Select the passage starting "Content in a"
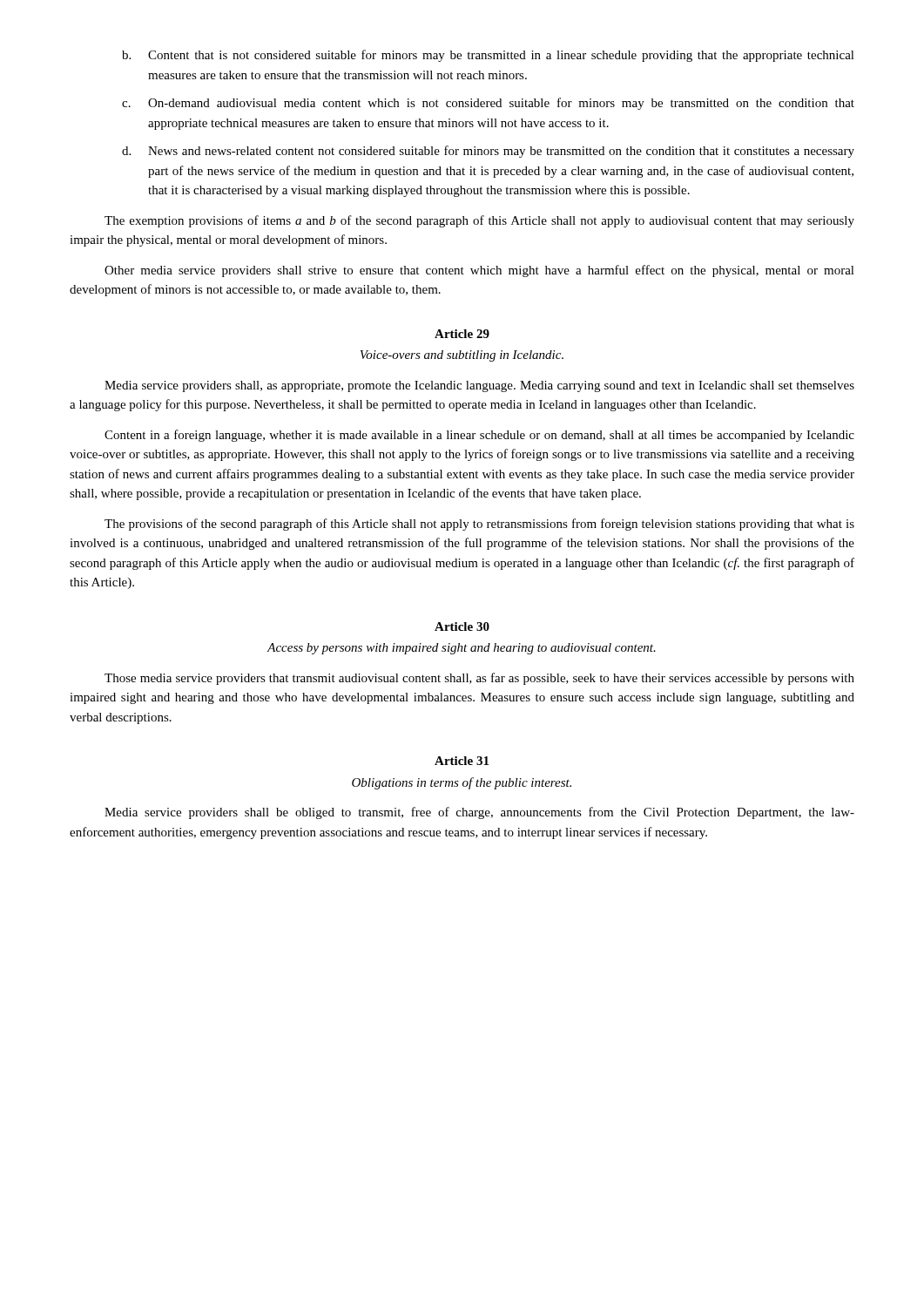924x1307 pixels. 462,464
